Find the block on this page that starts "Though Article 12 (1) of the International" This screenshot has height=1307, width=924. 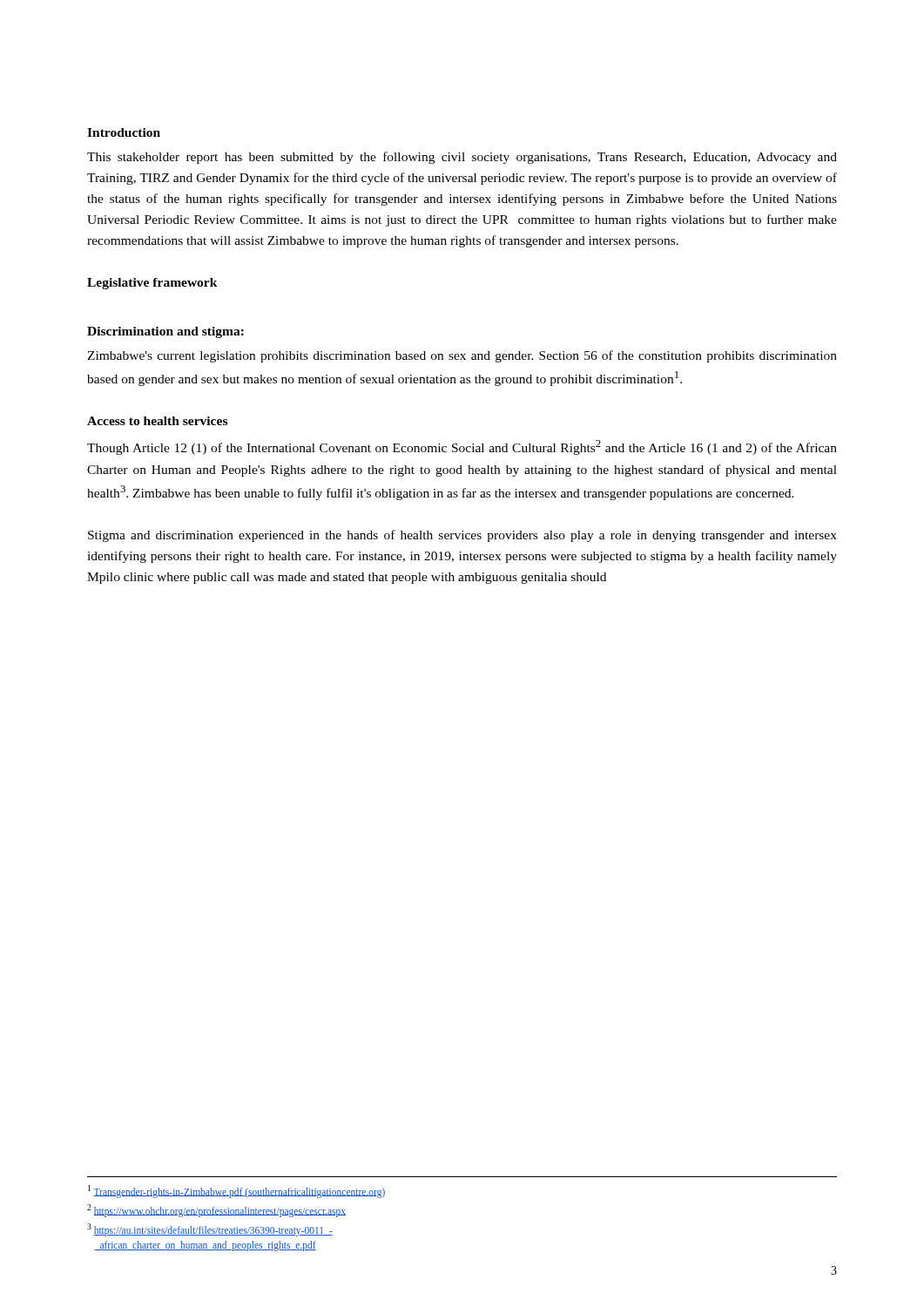[462, 468]
